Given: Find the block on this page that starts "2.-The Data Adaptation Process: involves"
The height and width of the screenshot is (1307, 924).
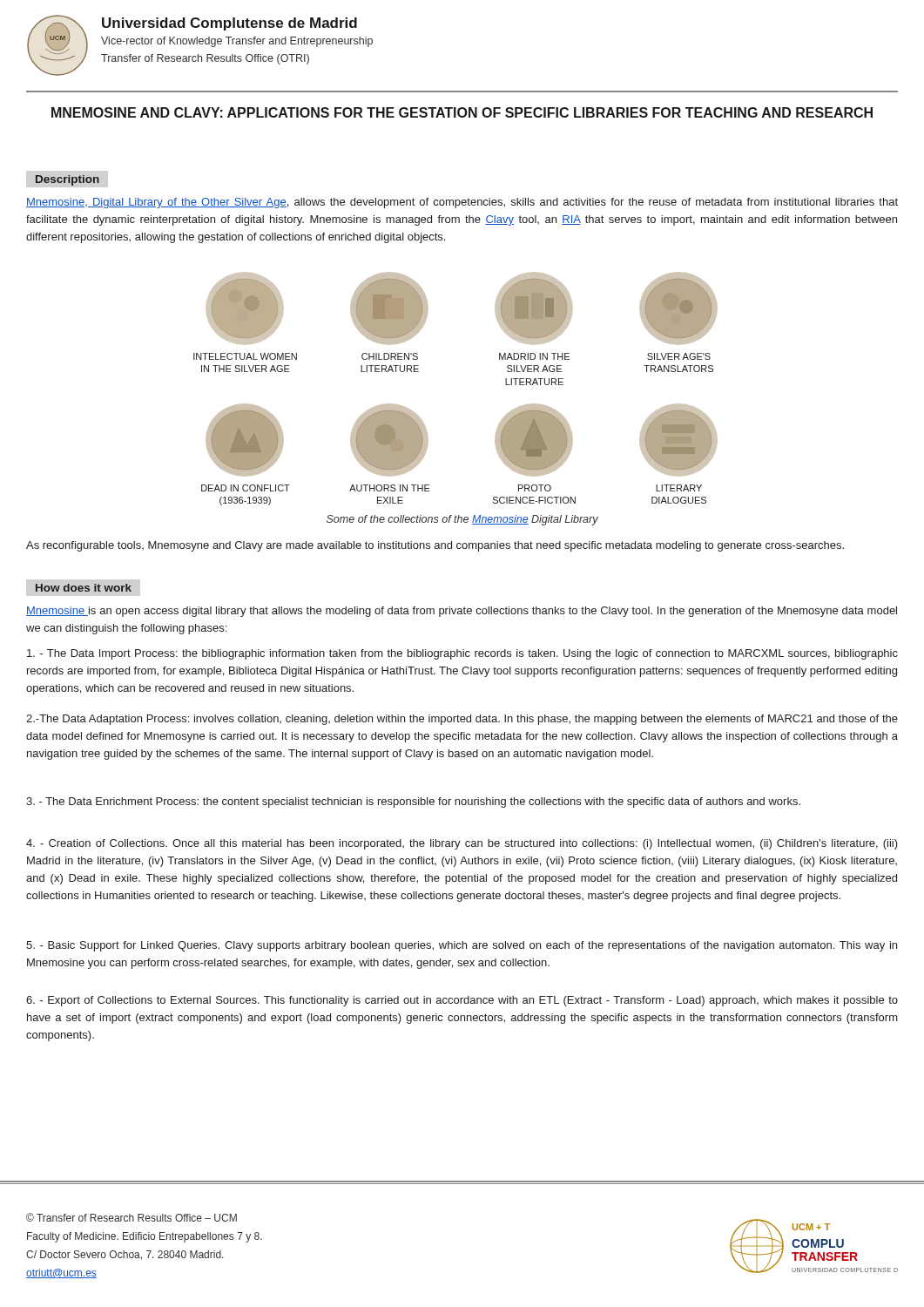Looking at the screenshot, I should tap(462, 736).
